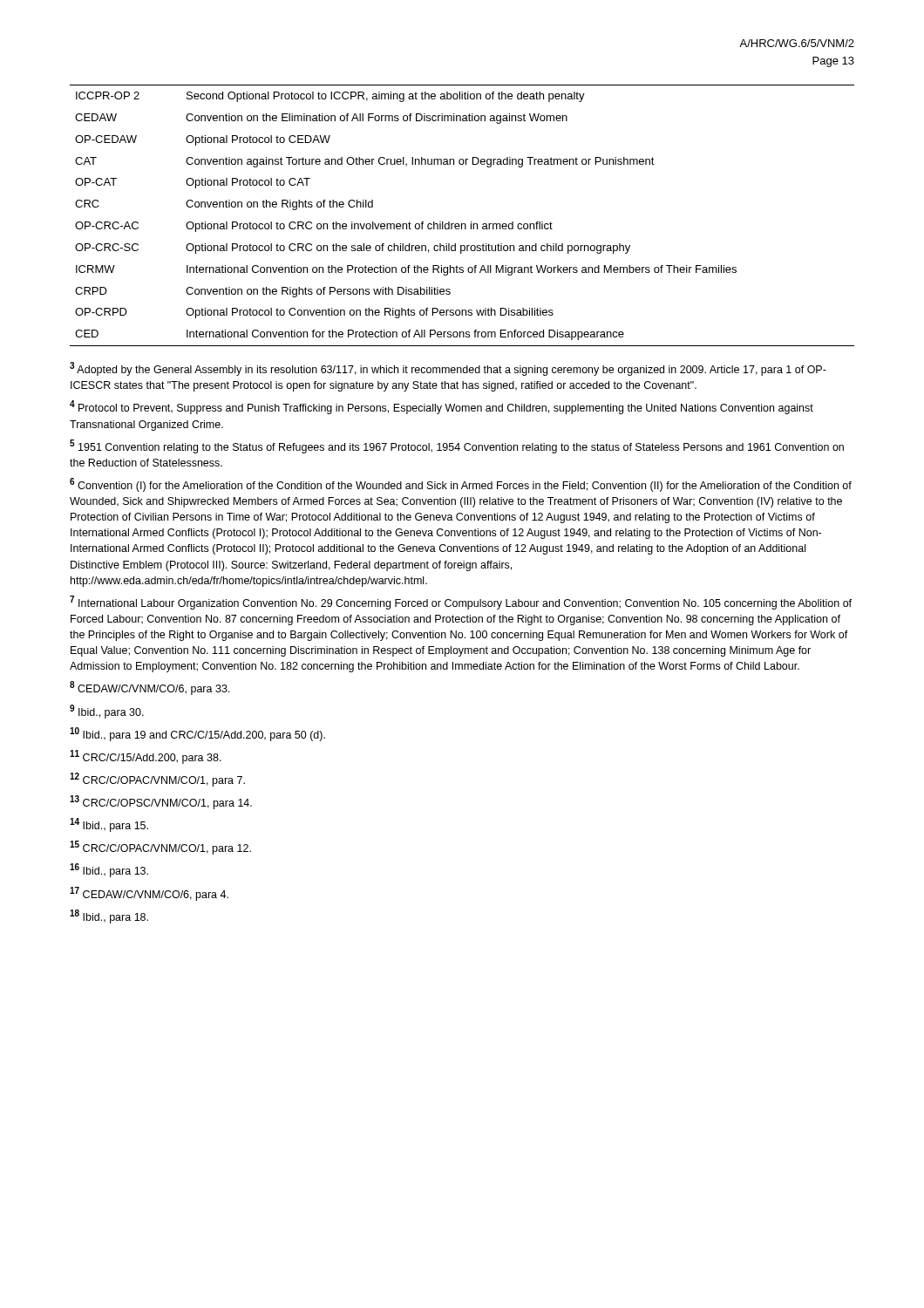
Task: Locate the region starting "7 International Labour Organization Convention No."
Action: [x=461, y=634]
